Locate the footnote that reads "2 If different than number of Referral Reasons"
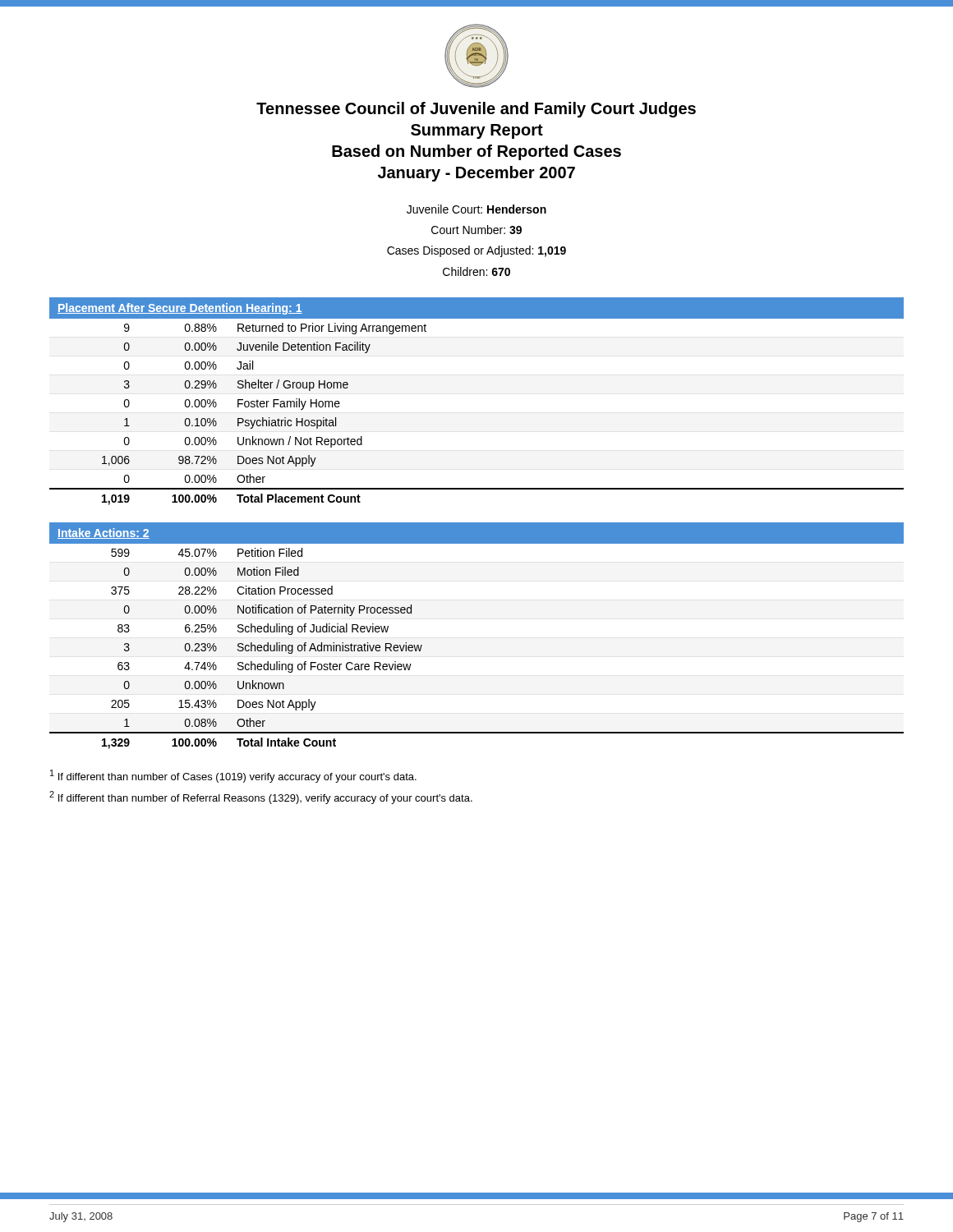The width and height of the screenshot is (953, 1232). [476, 797]
